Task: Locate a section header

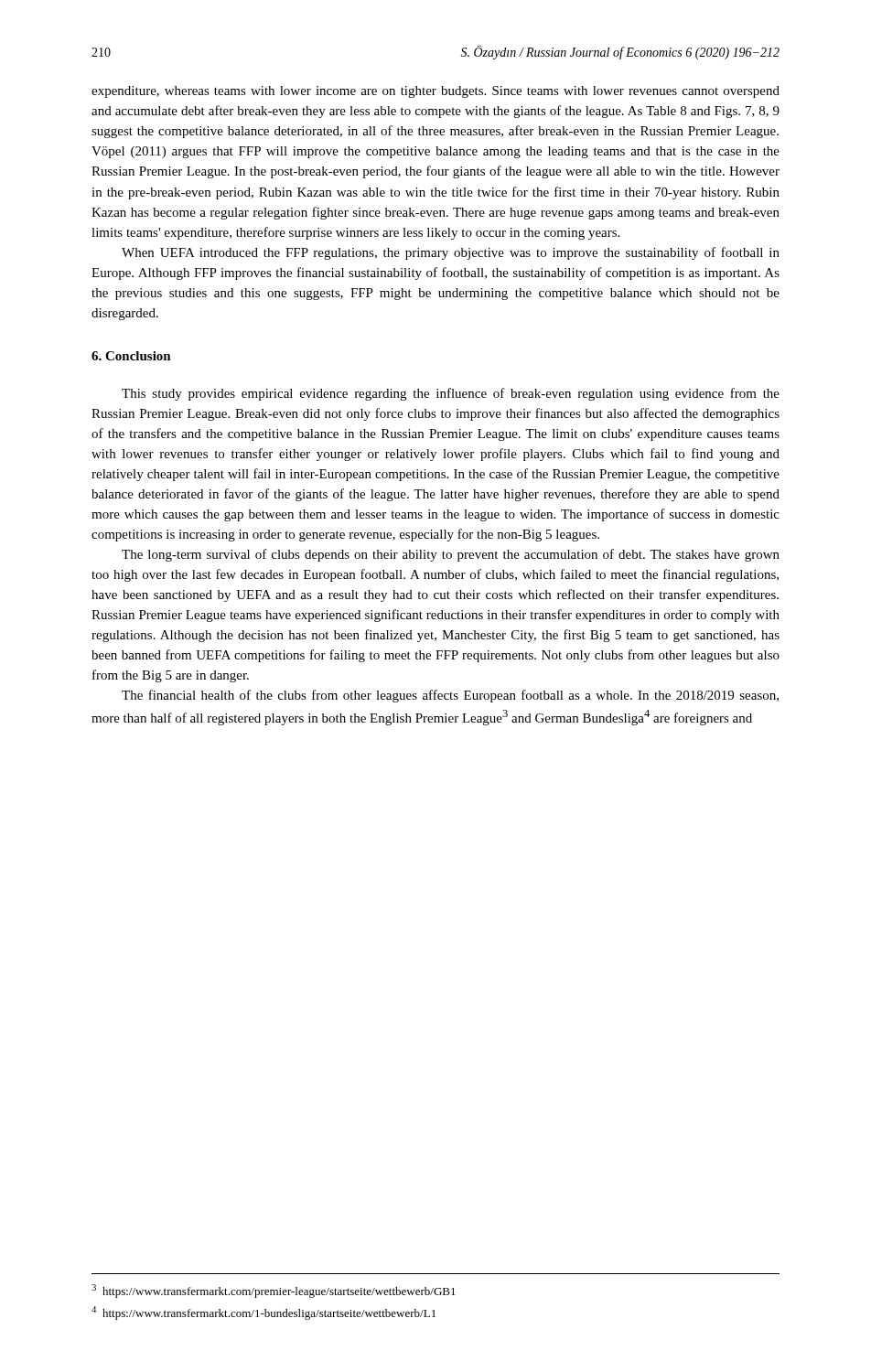Action: (131, 356)
